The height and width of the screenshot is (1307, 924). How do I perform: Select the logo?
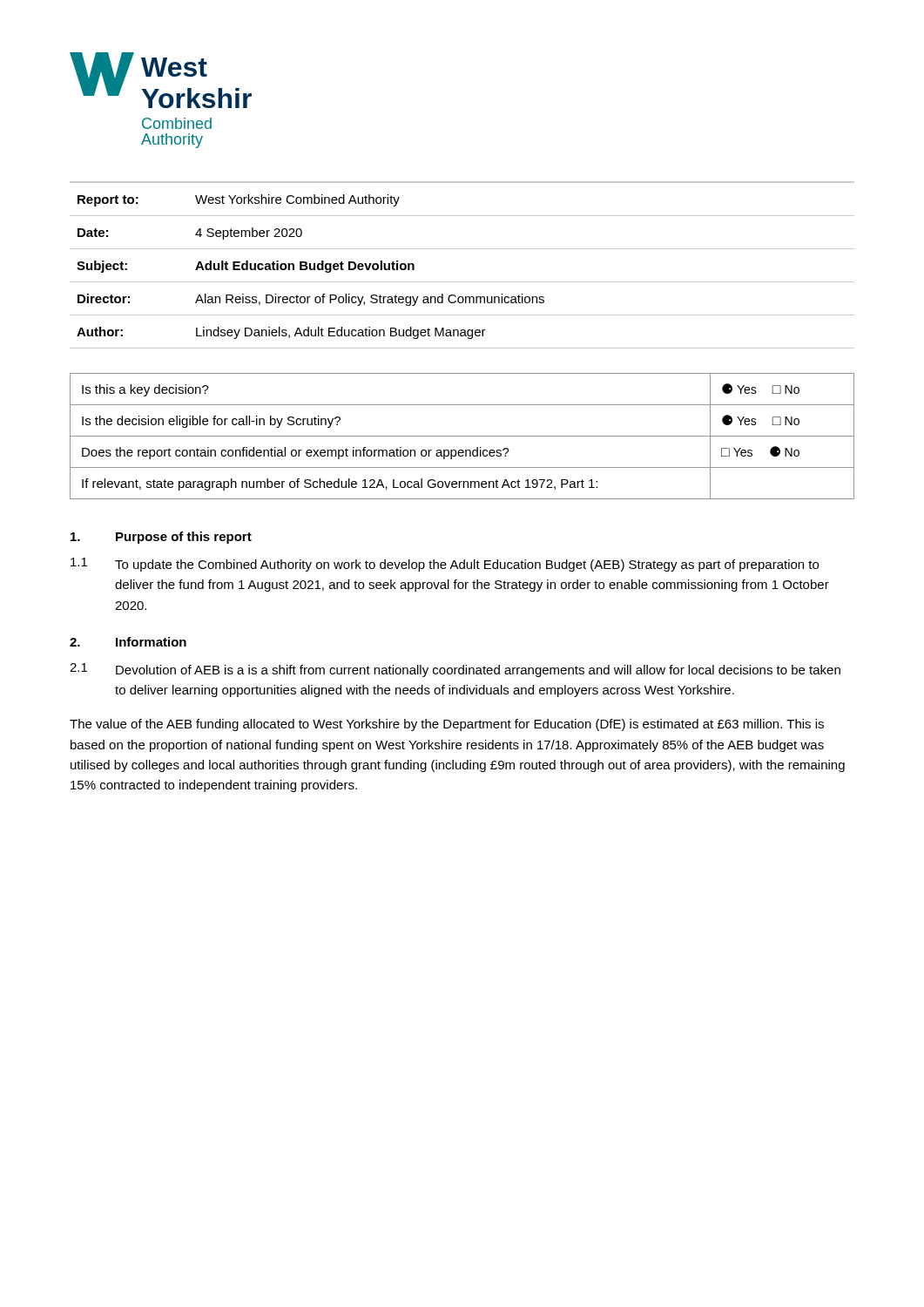click(462, 96)
